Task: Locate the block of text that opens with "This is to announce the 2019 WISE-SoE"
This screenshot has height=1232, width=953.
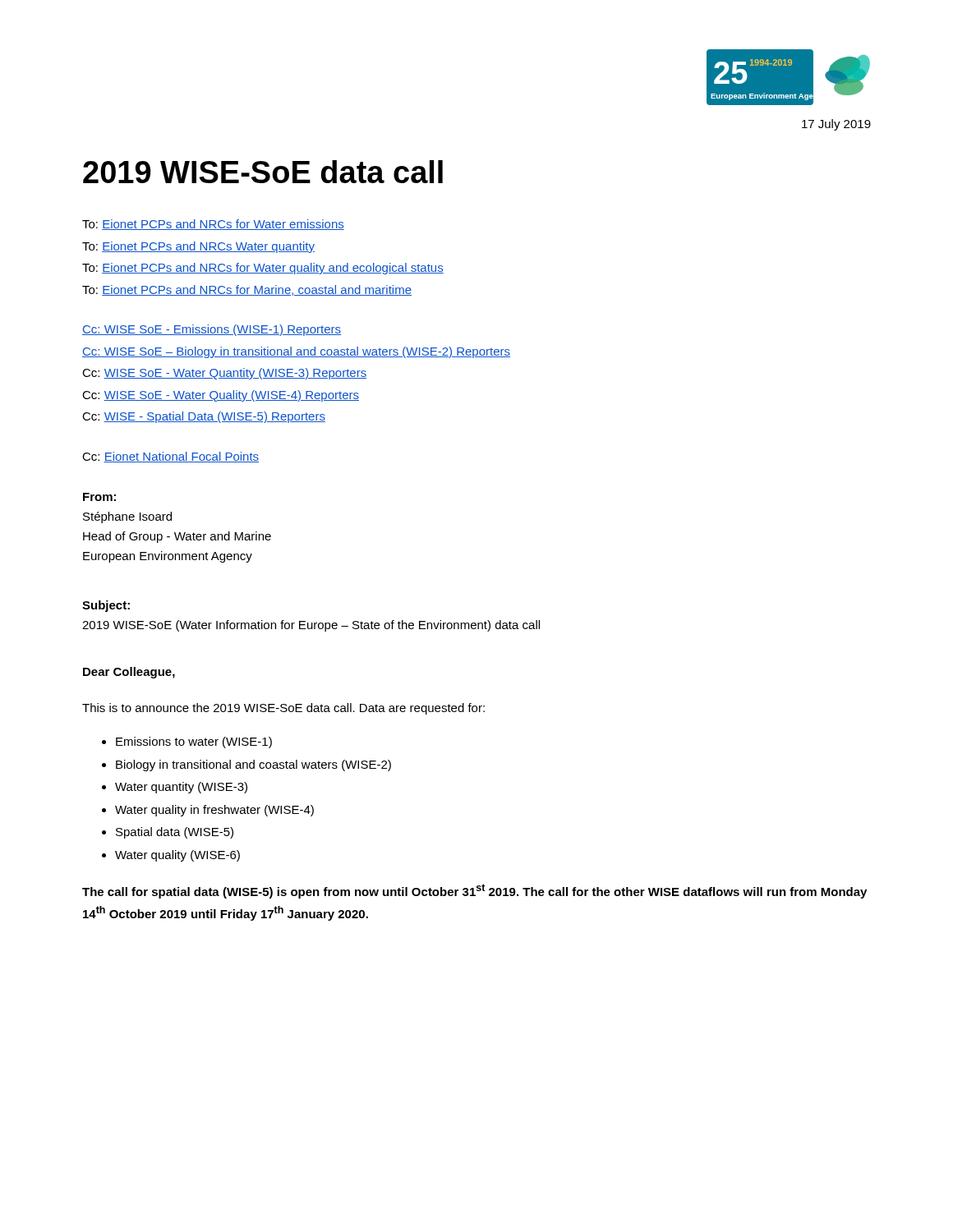Action: pyautogui.click(x=284, y=708)
